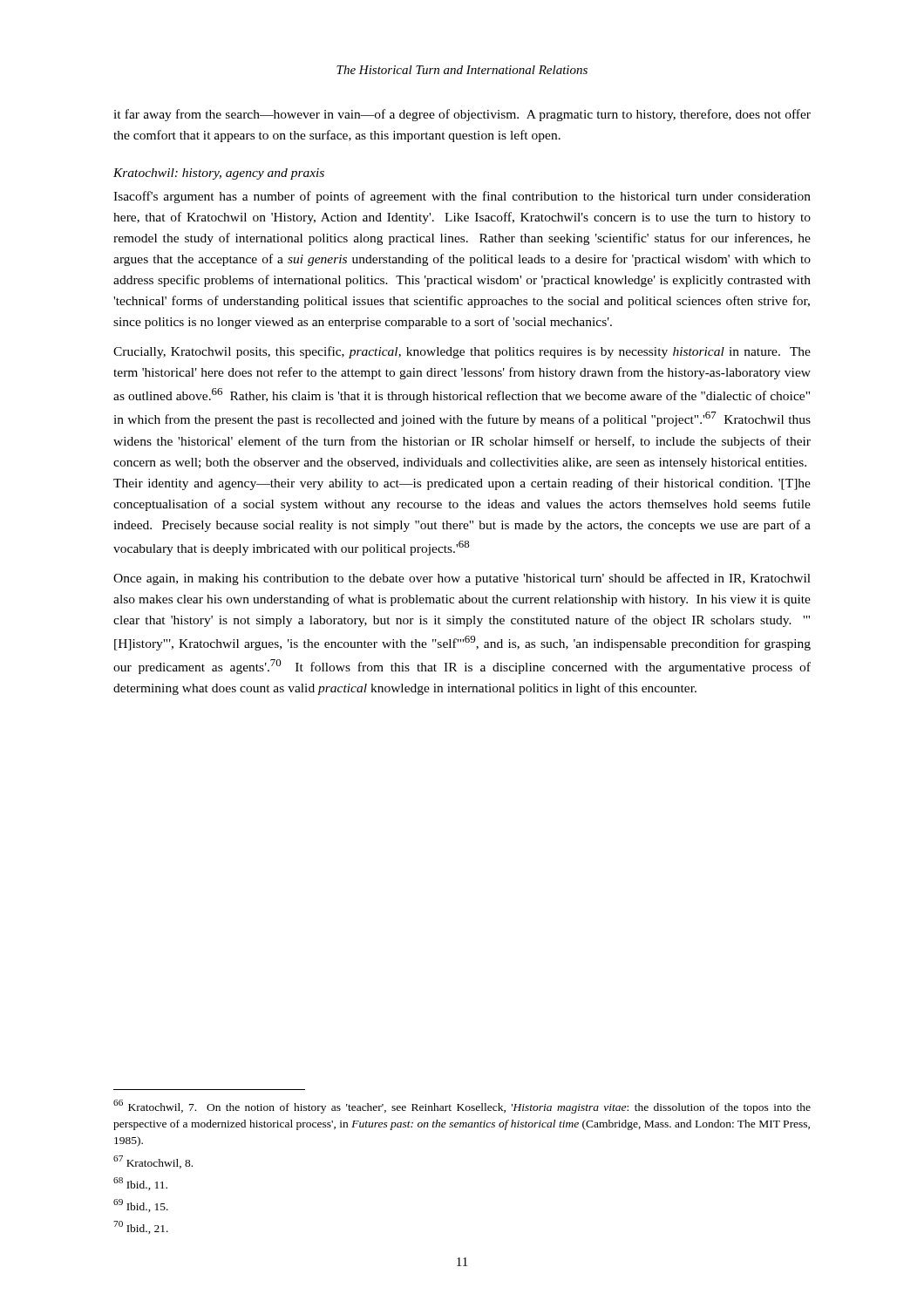Select the block starting "70 Ibid., 21."
This screenshot has height=1308, width=924.
(141, 1226)
